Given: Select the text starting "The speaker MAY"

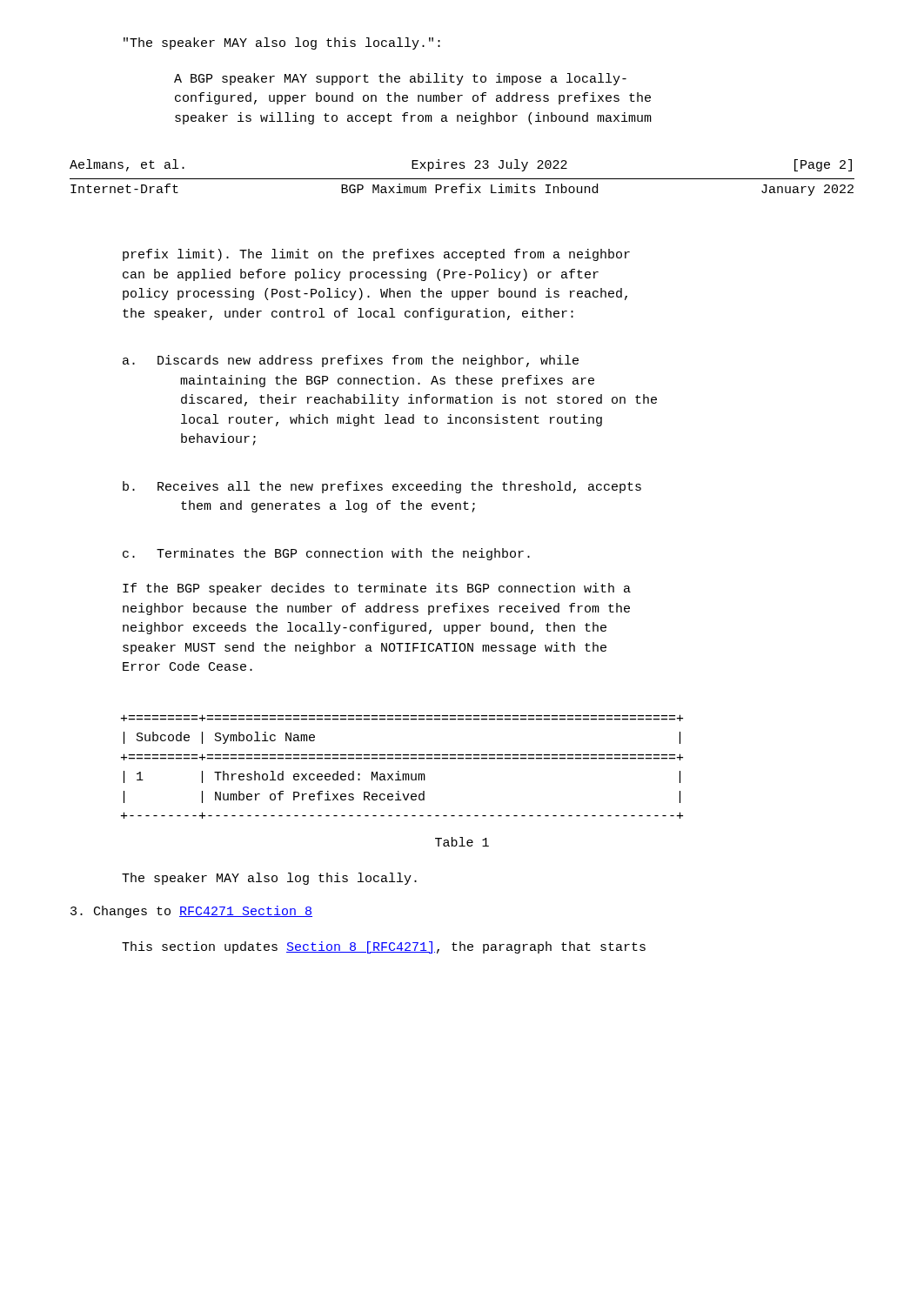Looking at the screenshot, I should (271, 879).
